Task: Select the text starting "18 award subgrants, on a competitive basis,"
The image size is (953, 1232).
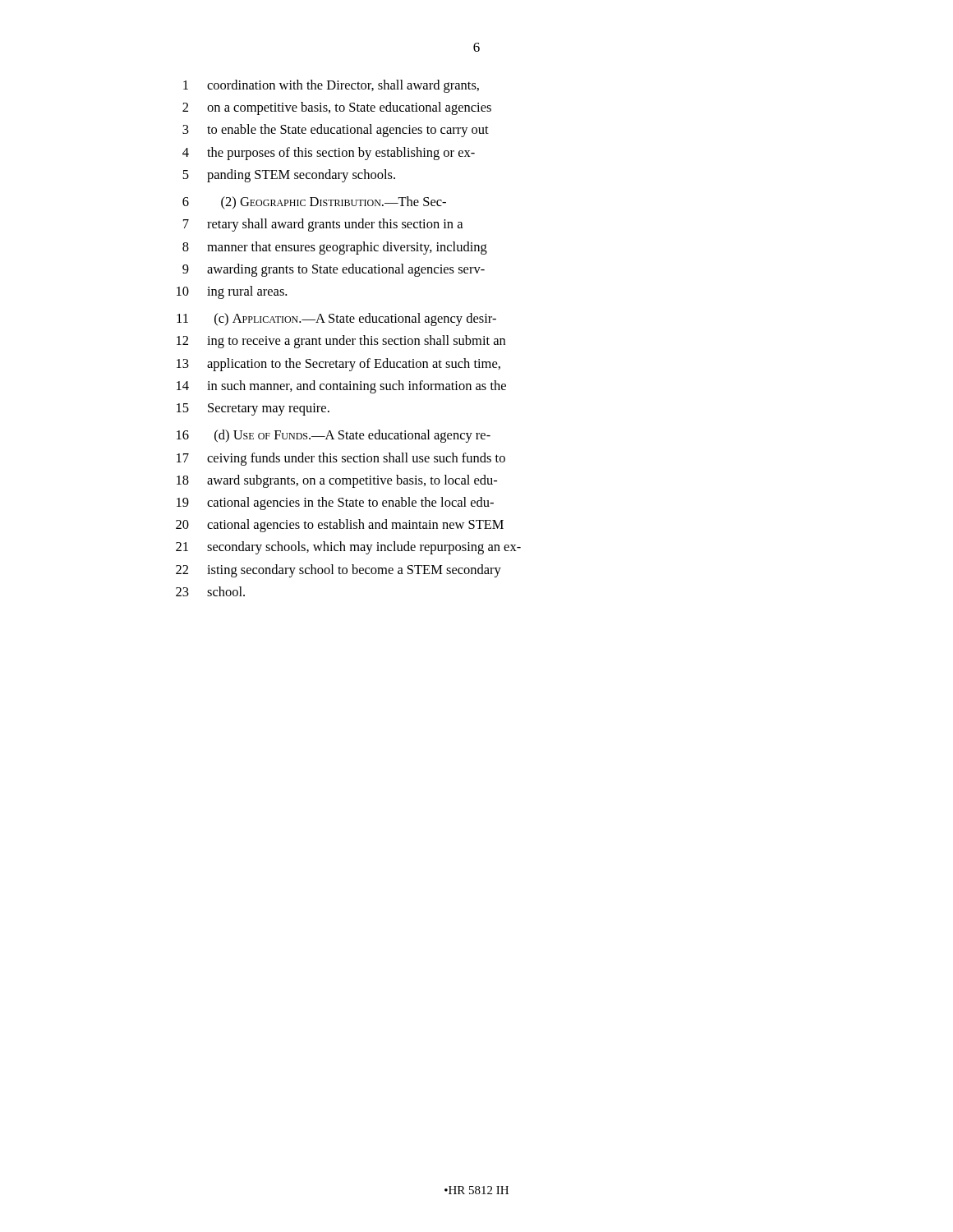Action: 337,481
